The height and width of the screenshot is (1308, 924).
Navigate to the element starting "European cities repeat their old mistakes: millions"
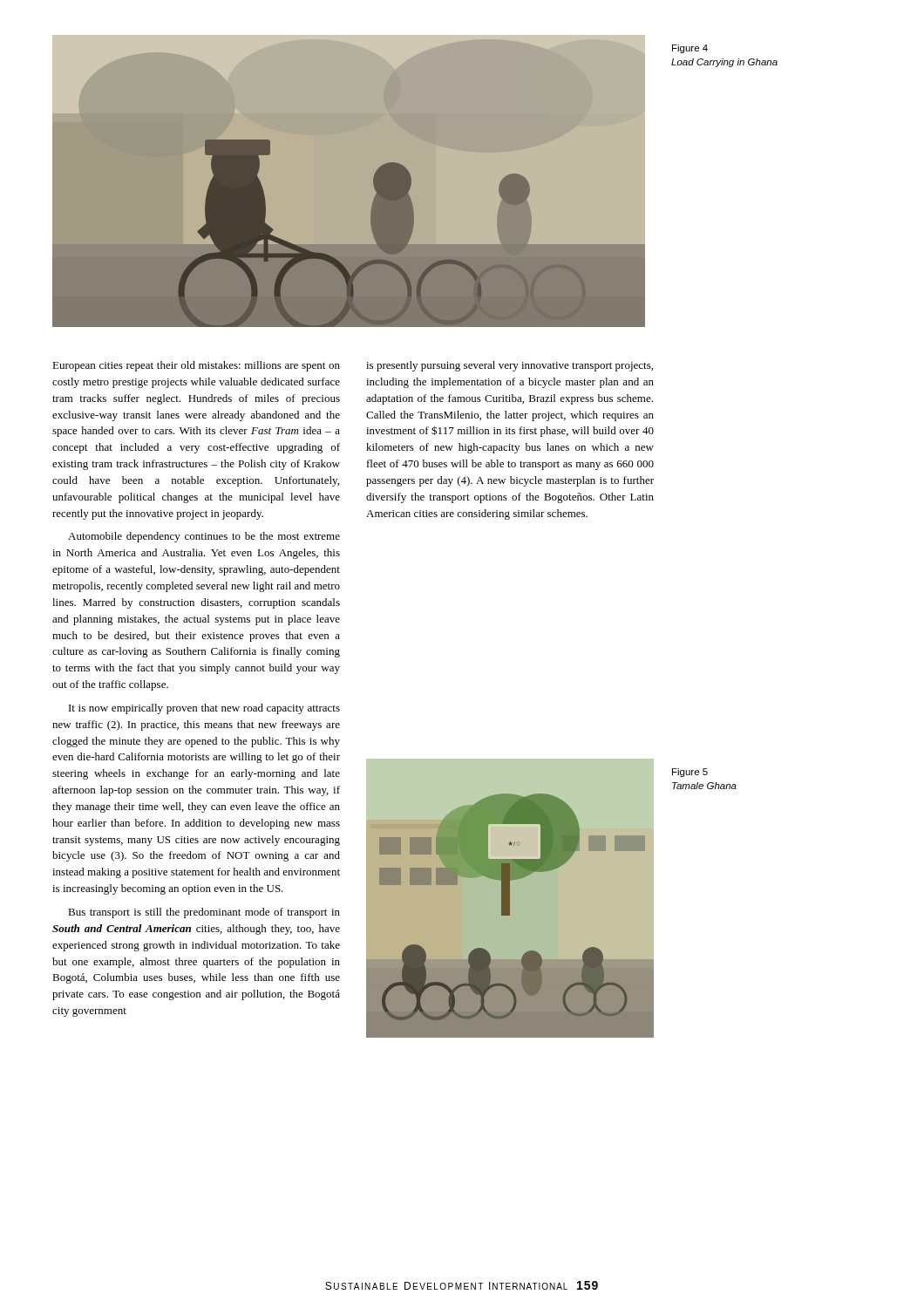point(196,366)
